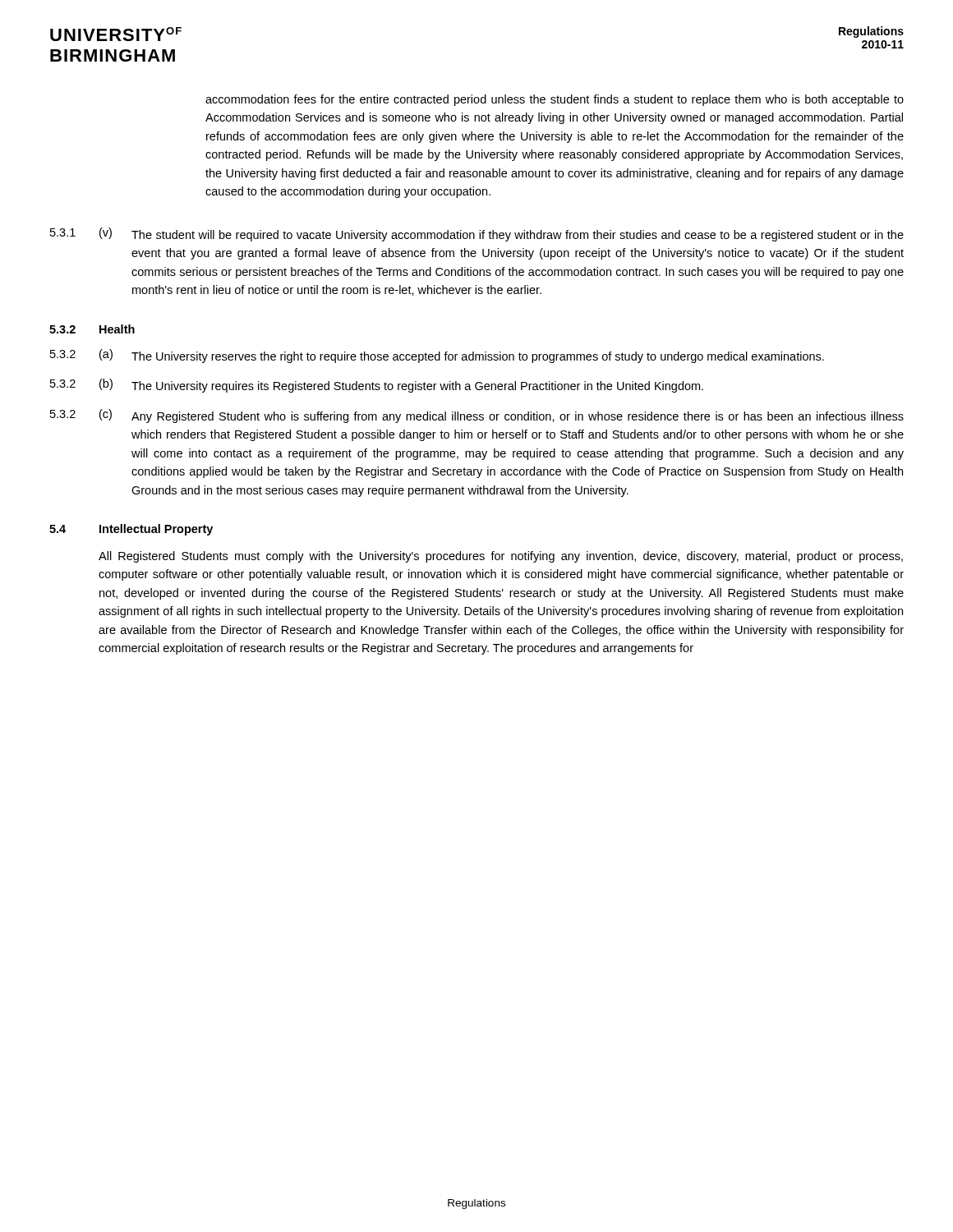Point to the block beginning "All Registered Students must comply"
Screen dimensions: 1232x953
click(501, 602)
